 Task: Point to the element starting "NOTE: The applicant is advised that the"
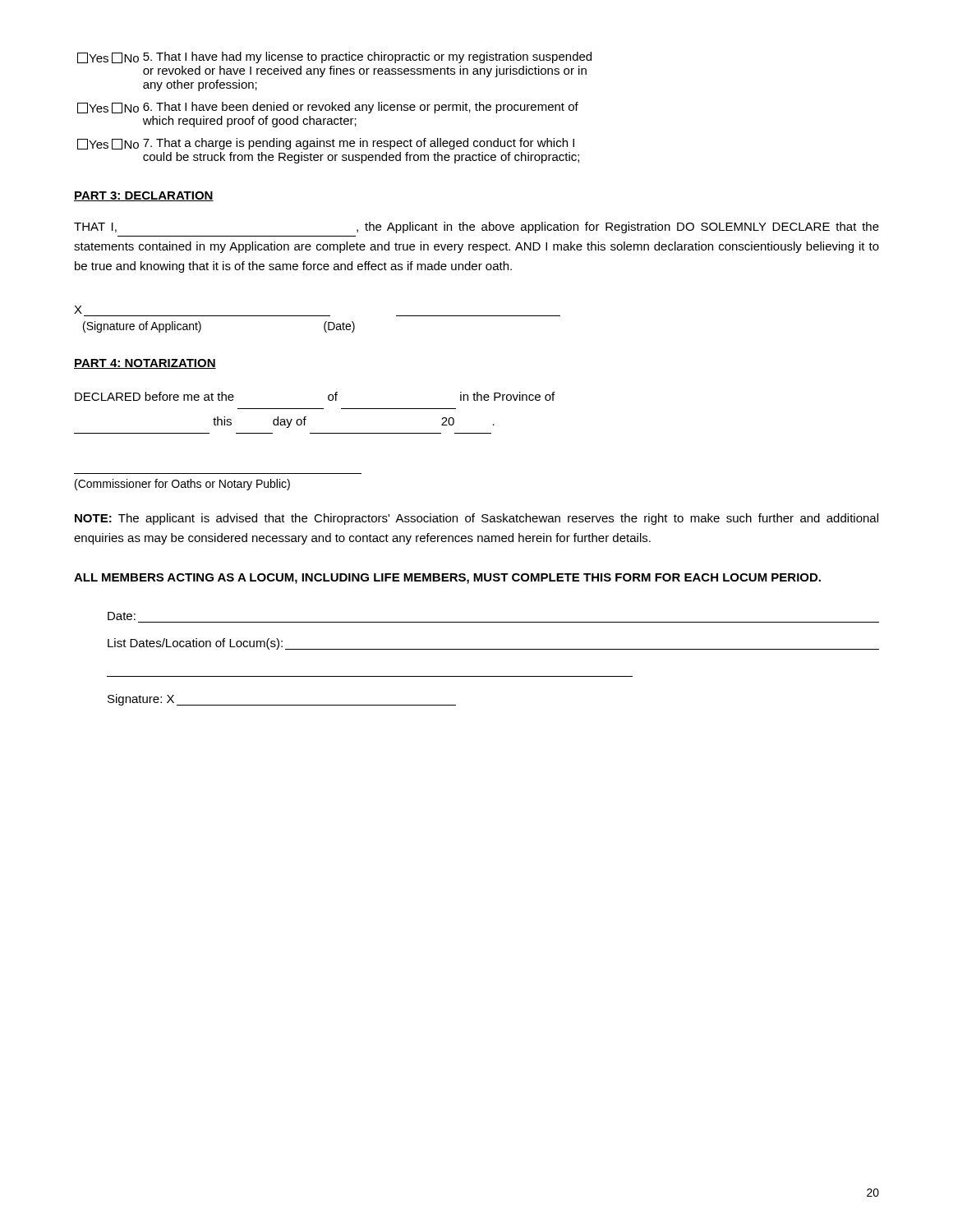(x=476, y=528)
